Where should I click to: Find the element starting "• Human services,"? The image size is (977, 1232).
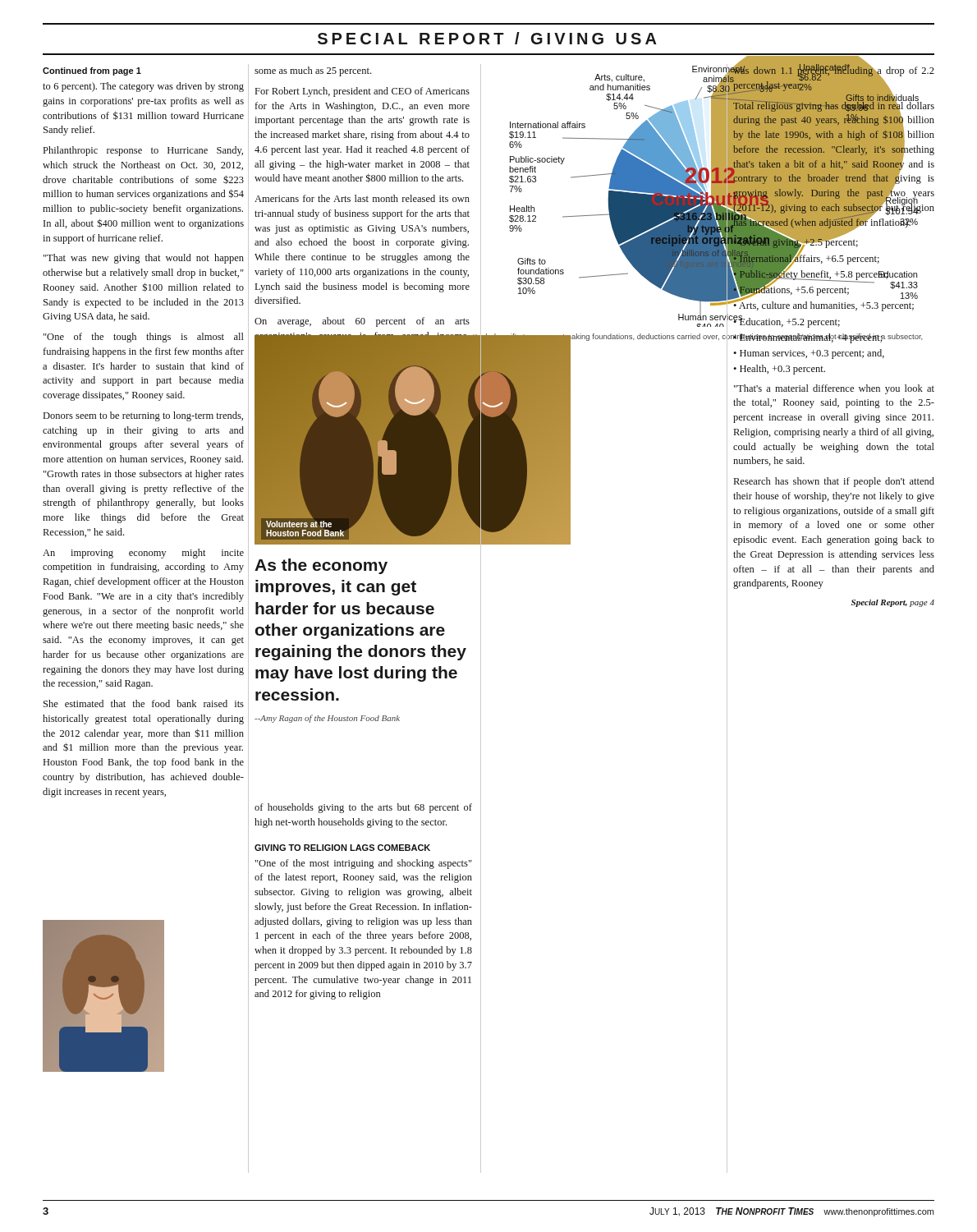pos(809,353)
